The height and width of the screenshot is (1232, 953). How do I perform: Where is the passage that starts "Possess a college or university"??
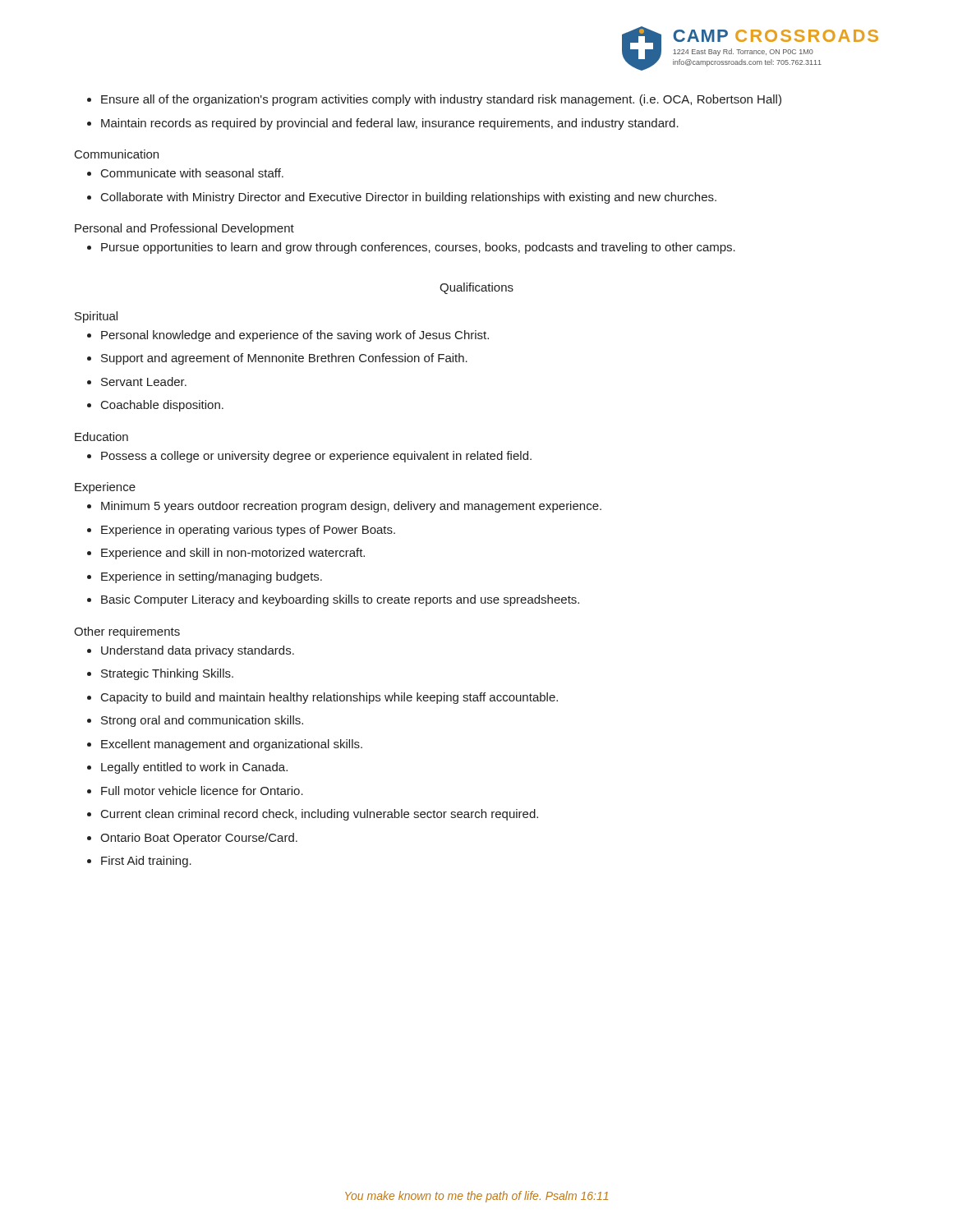[x=490, y=456]
